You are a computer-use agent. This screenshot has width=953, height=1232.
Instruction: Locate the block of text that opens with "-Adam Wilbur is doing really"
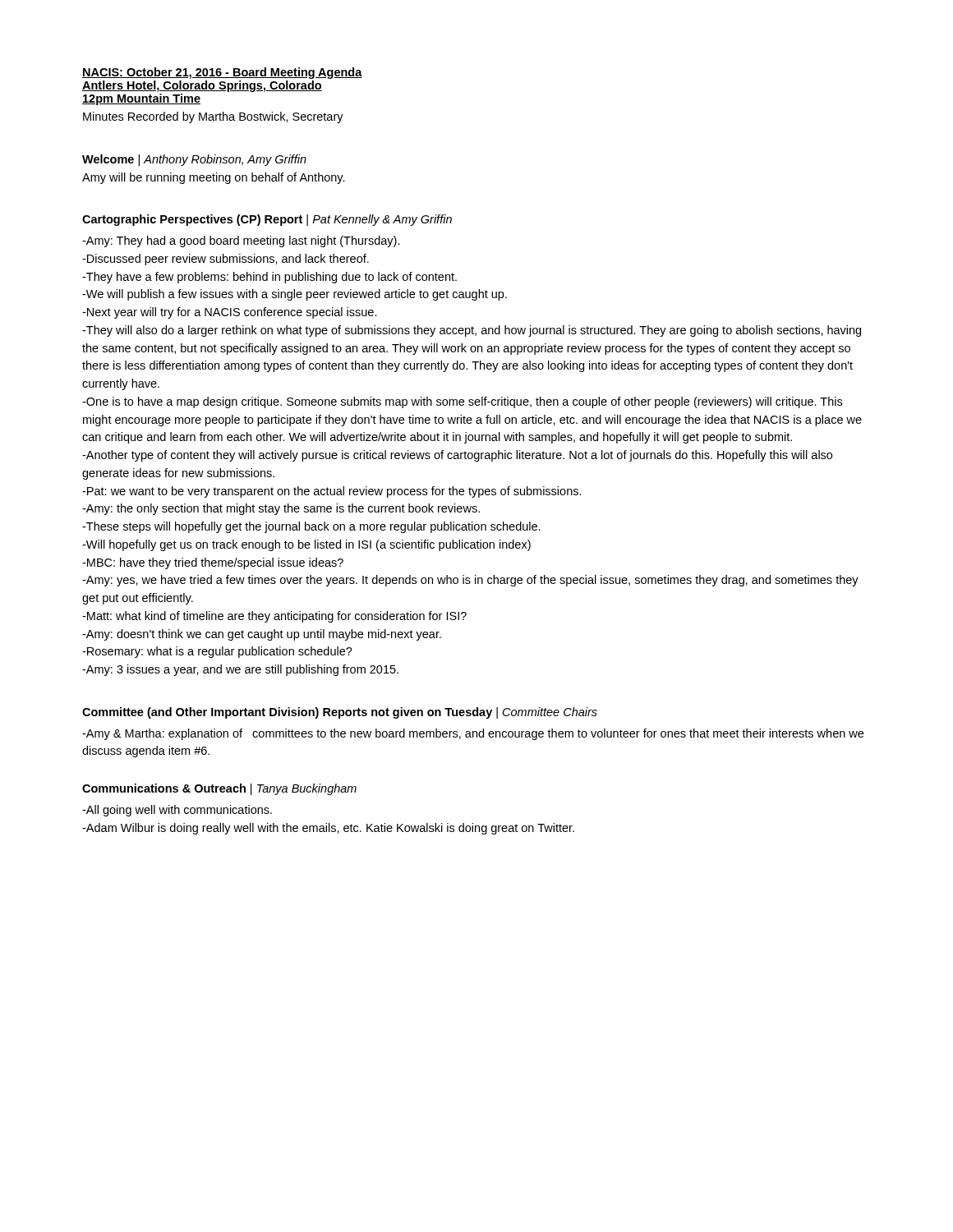[329, 827]
